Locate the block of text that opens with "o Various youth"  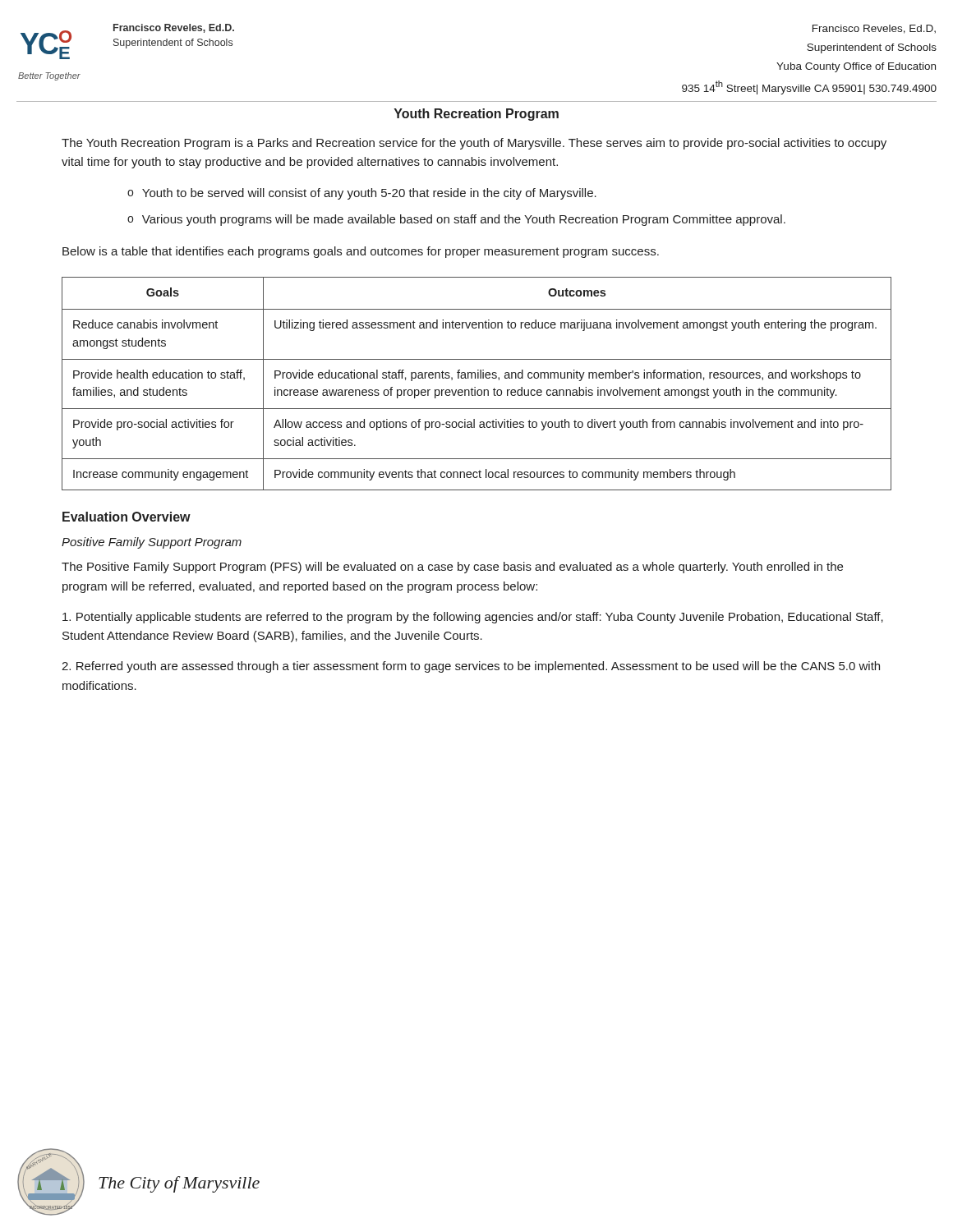(x=509, y=219)
